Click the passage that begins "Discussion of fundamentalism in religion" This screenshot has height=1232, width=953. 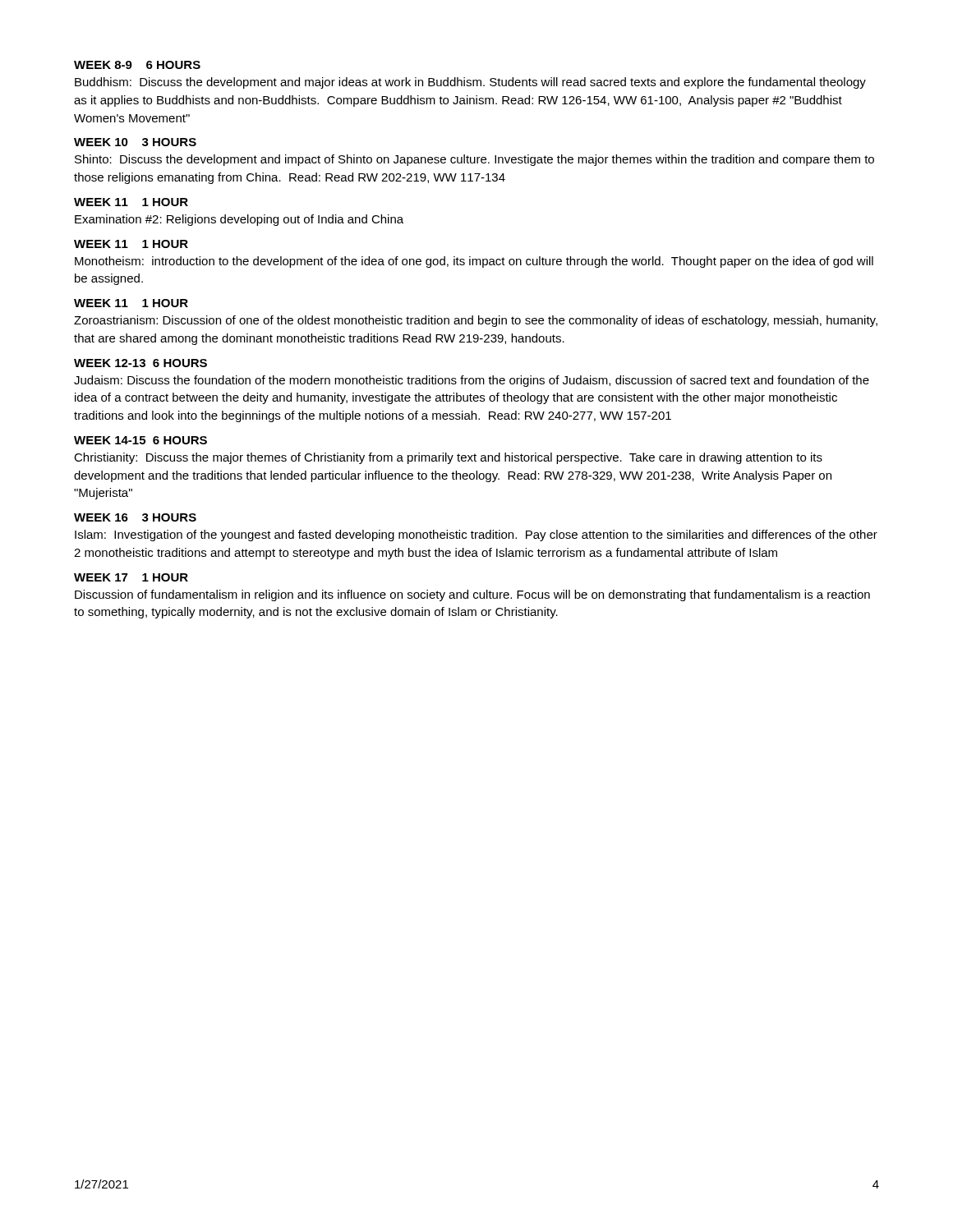(x=472, y=603)
